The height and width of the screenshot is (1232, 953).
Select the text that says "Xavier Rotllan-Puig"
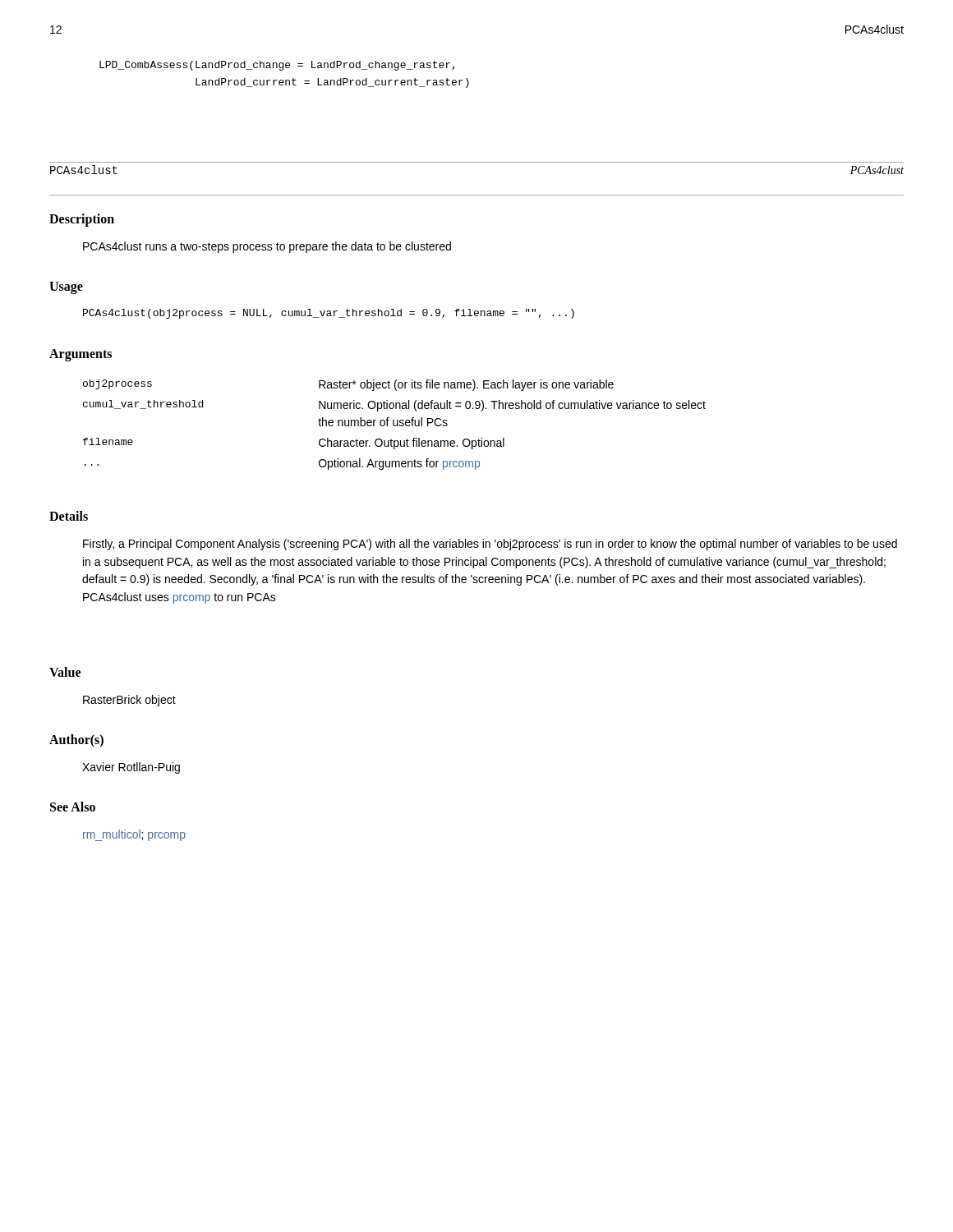(x=131, y=767)
